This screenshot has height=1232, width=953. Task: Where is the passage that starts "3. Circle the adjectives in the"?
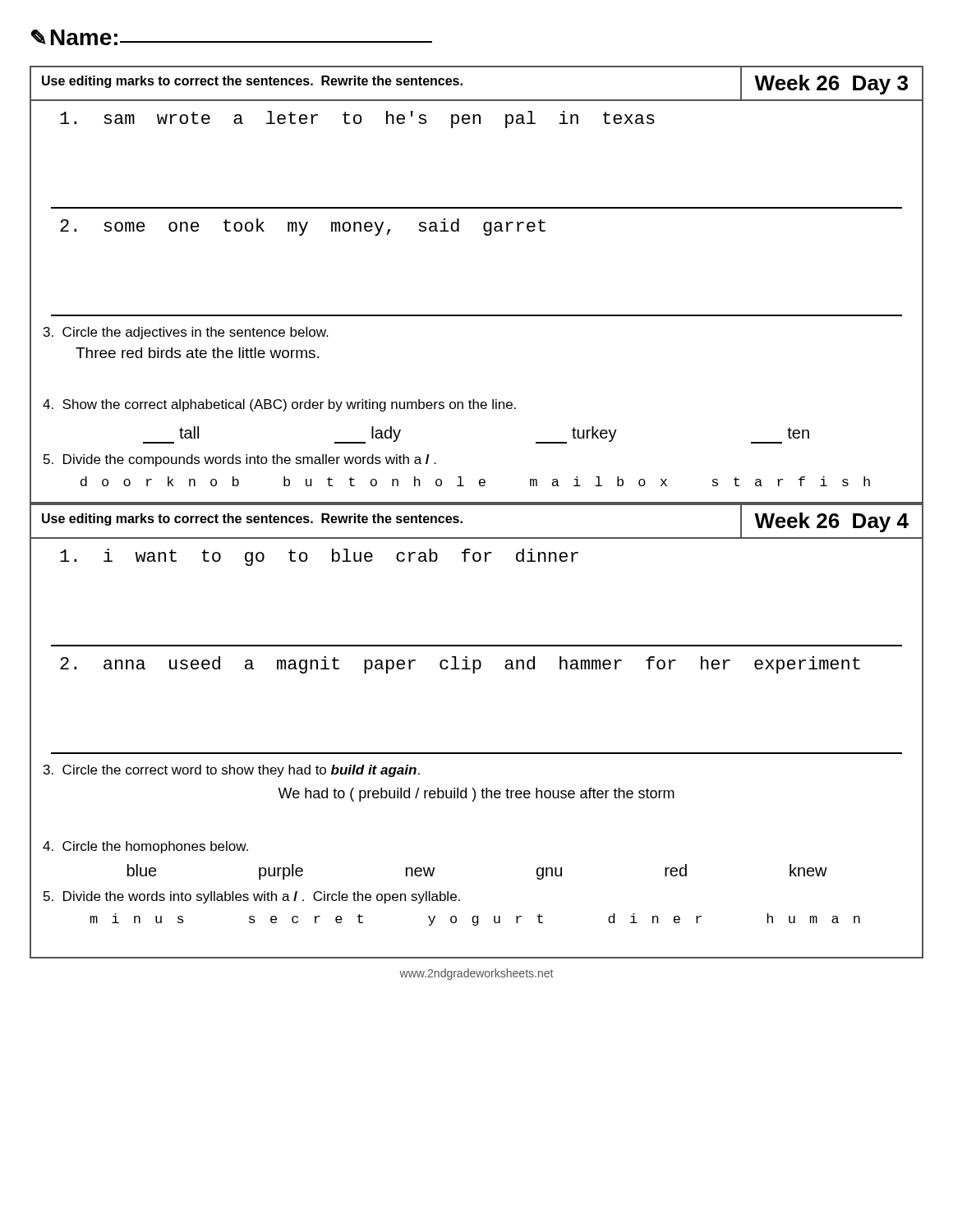click(186, 333)
